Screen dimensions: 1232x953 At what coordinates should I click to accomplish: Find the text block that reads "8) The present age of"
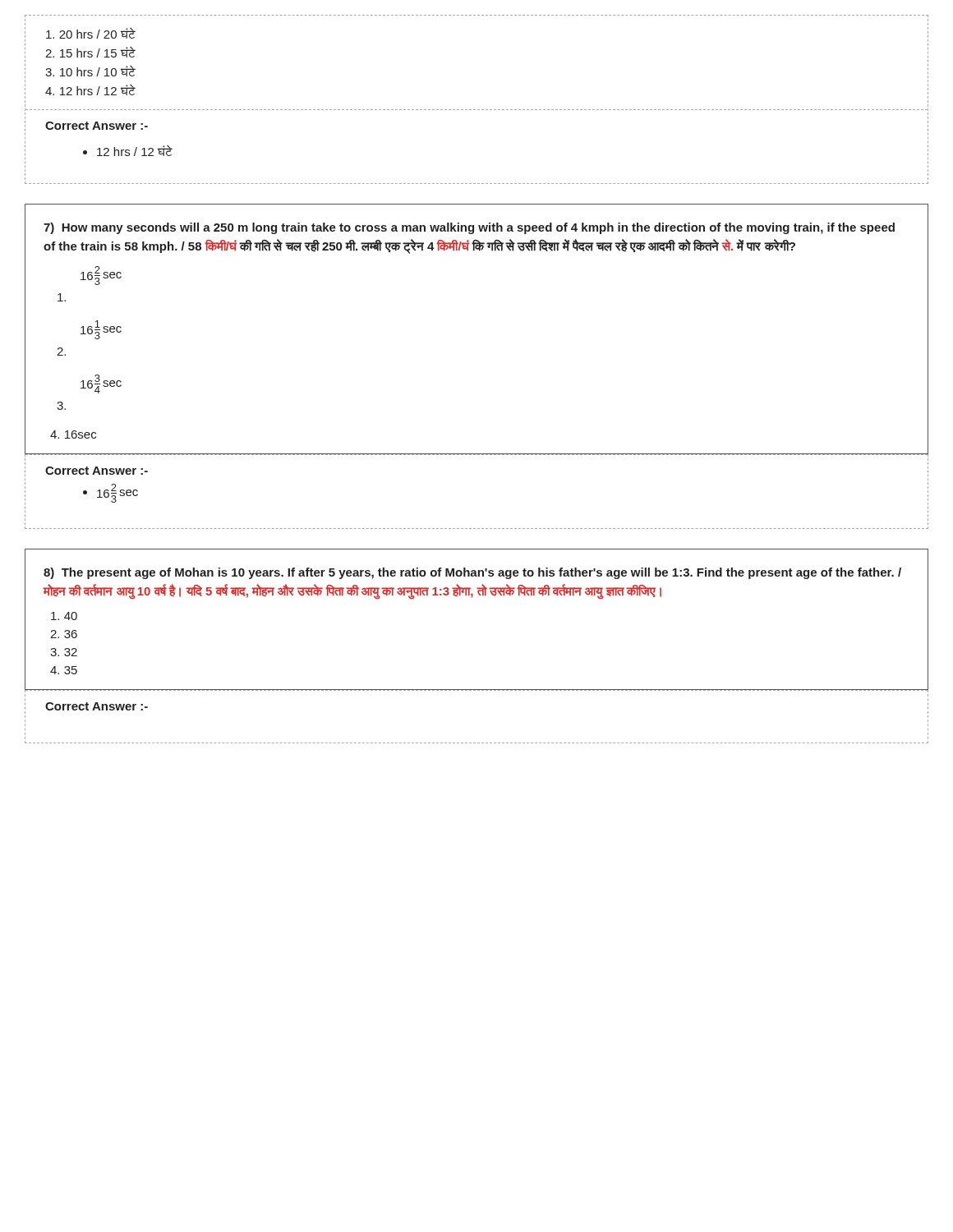(x=472, y=581)
